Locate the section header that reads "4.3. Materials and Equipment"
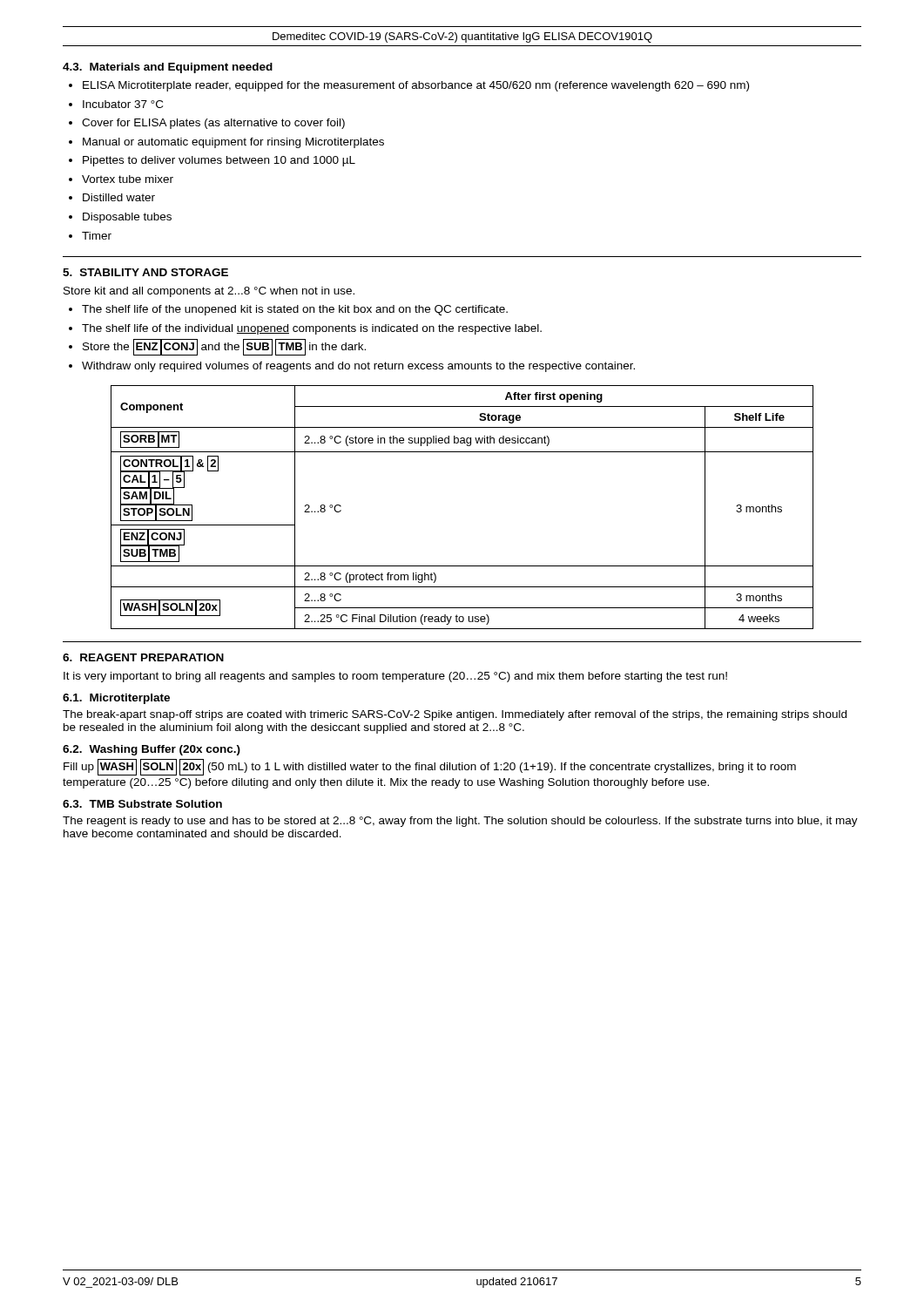The height and width of the screenshot is (1307, 924). (x=168, y=67)
